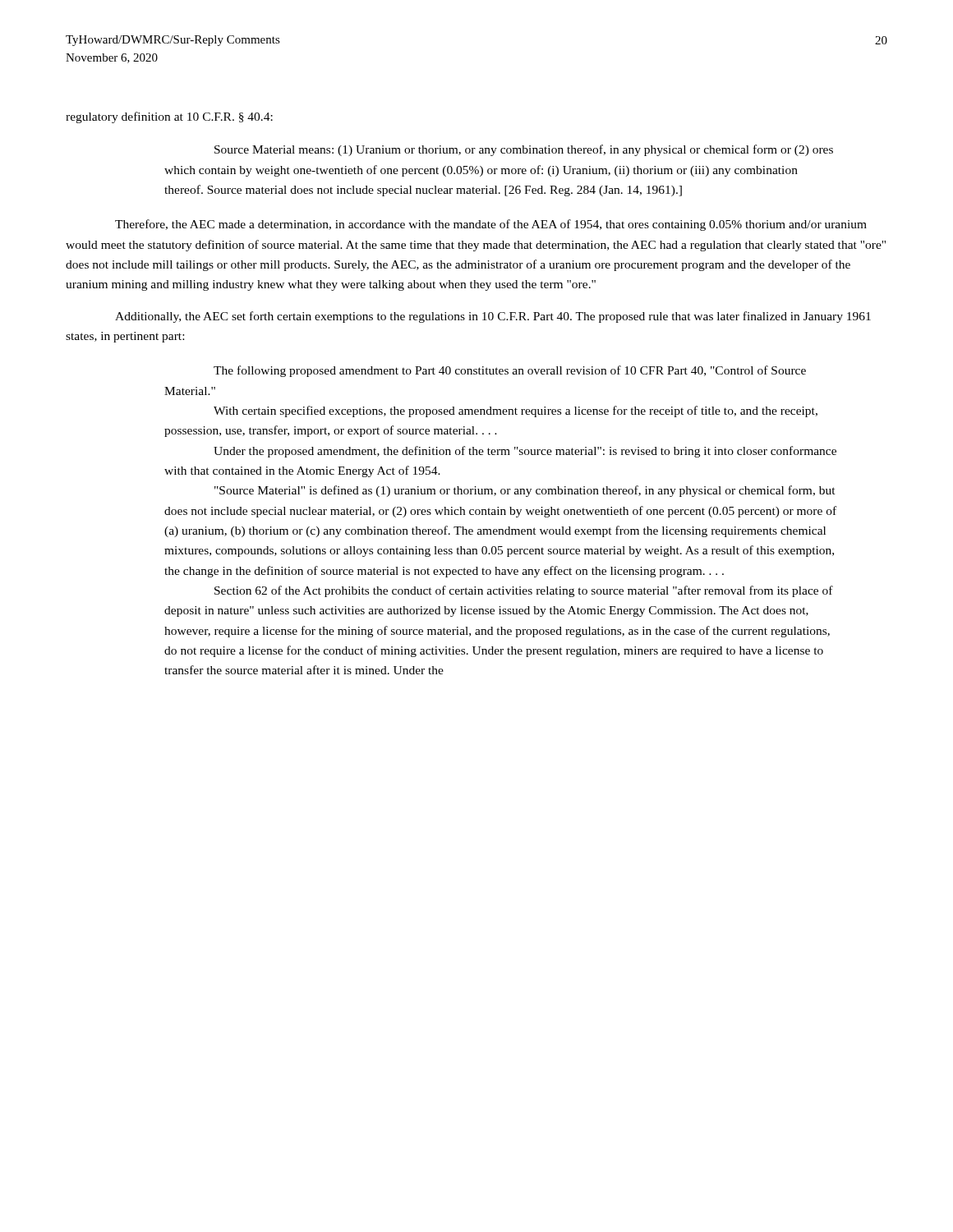This screenshot has height=1232, width=953.
Task: Click the passage that begins "Source Material means:"
Action: coord(501,170)
